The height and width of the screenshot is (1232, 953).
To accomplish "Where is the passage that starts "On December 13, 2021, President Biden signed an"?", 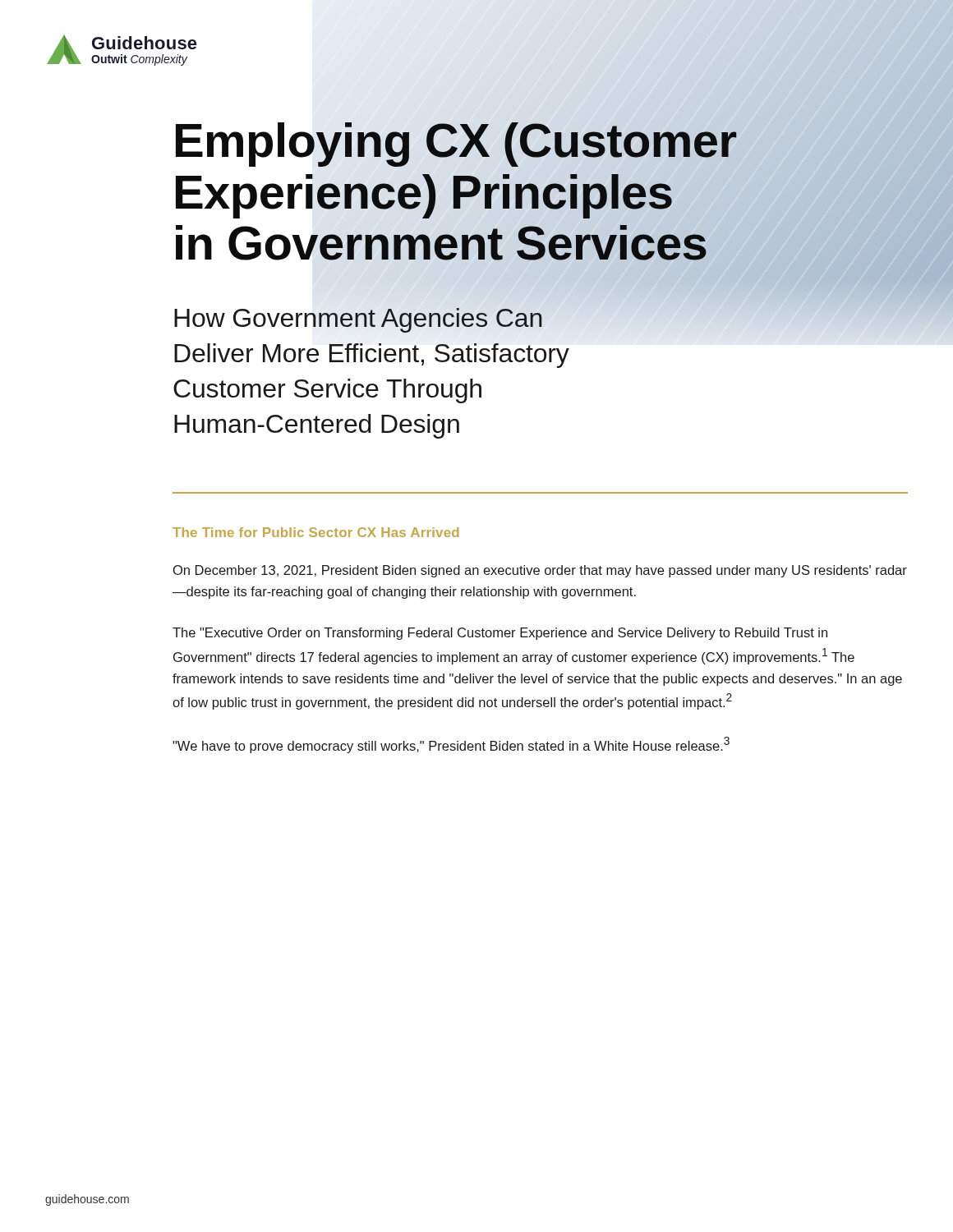I will click(540, 581).
